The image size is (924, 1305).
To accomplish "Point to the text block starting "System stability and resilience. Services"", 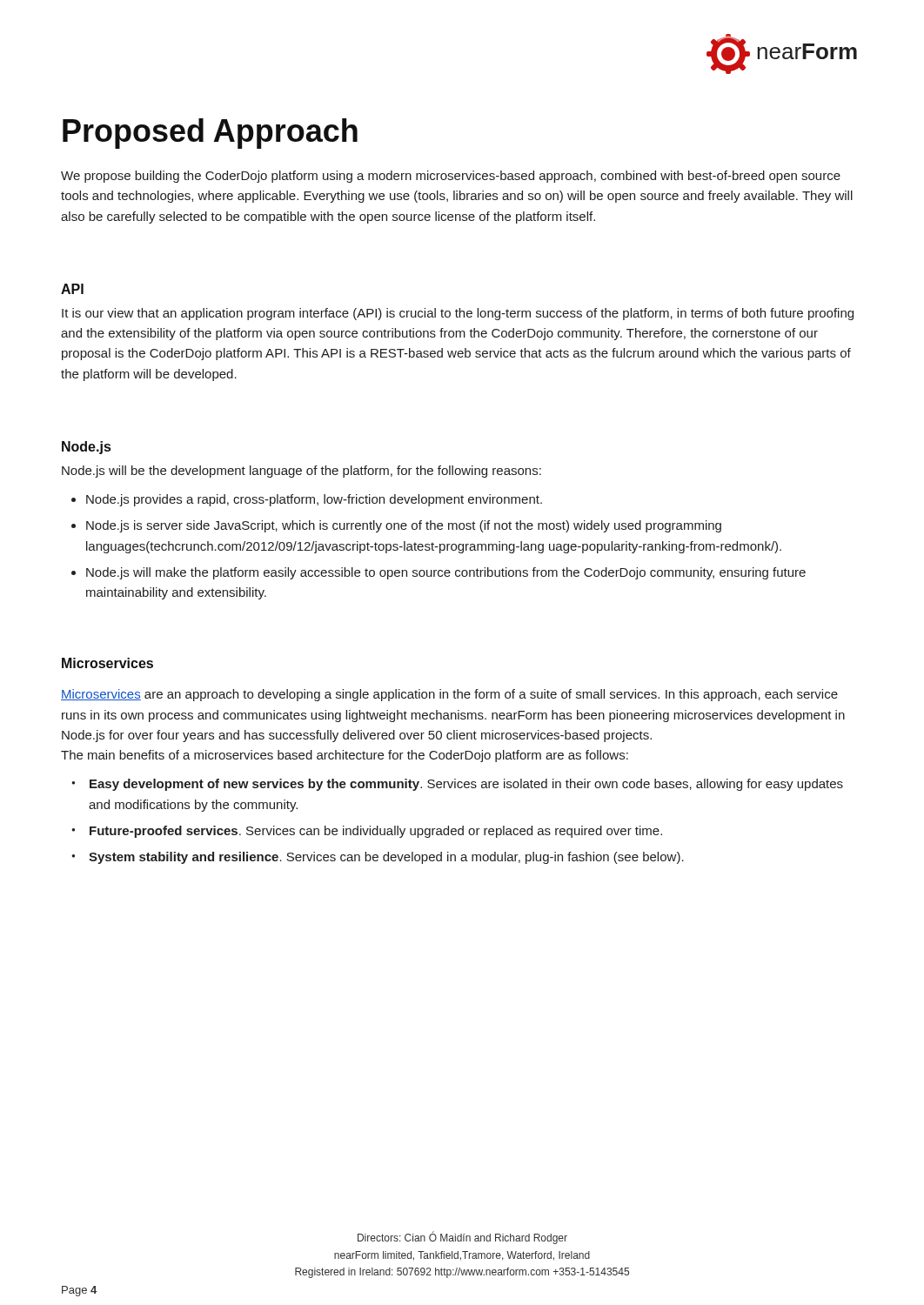I will [387, 857].
